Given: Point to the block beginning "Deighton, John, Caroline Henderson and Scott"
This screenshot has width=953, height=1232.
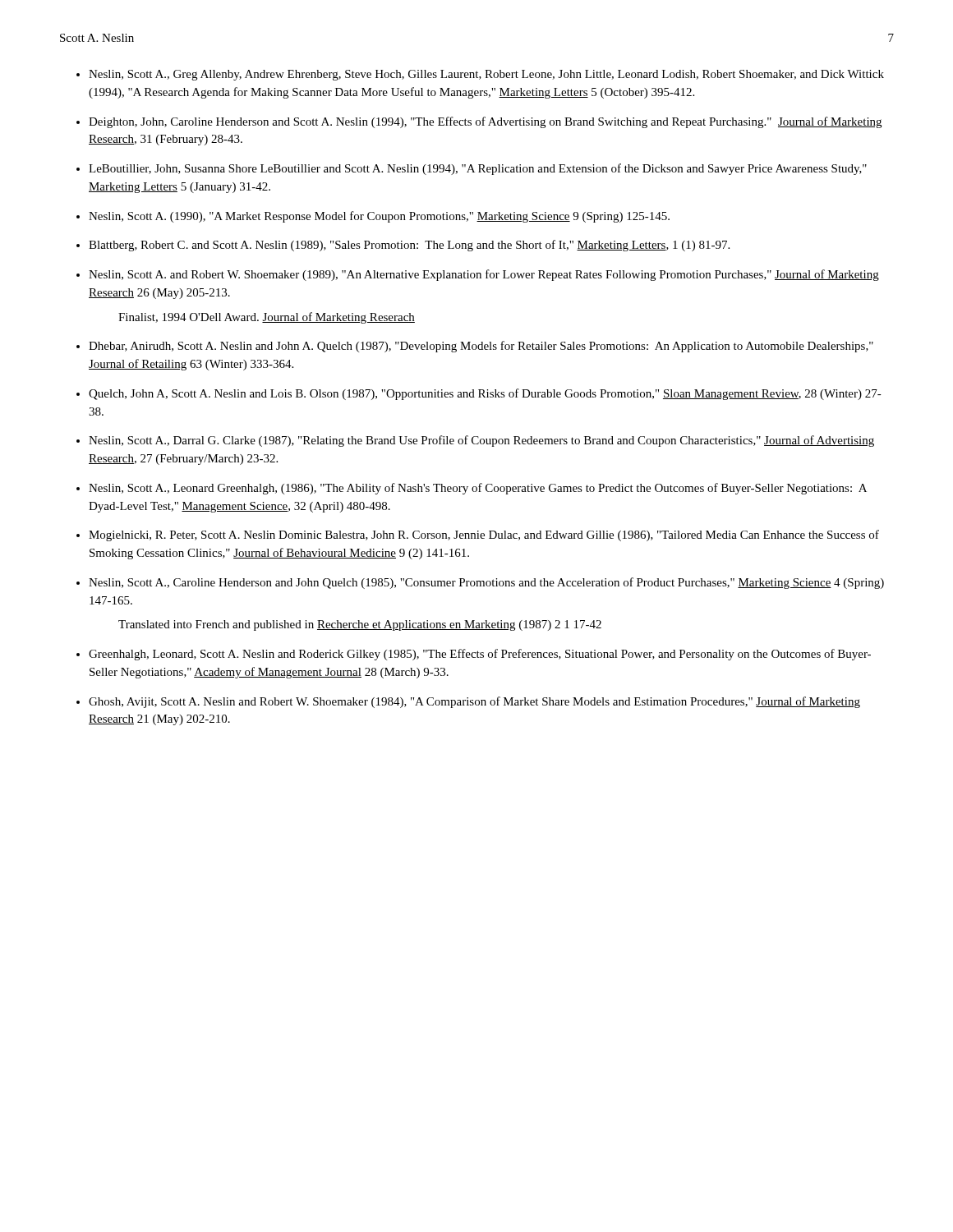Looking at the screenshot, I should 485,130.
